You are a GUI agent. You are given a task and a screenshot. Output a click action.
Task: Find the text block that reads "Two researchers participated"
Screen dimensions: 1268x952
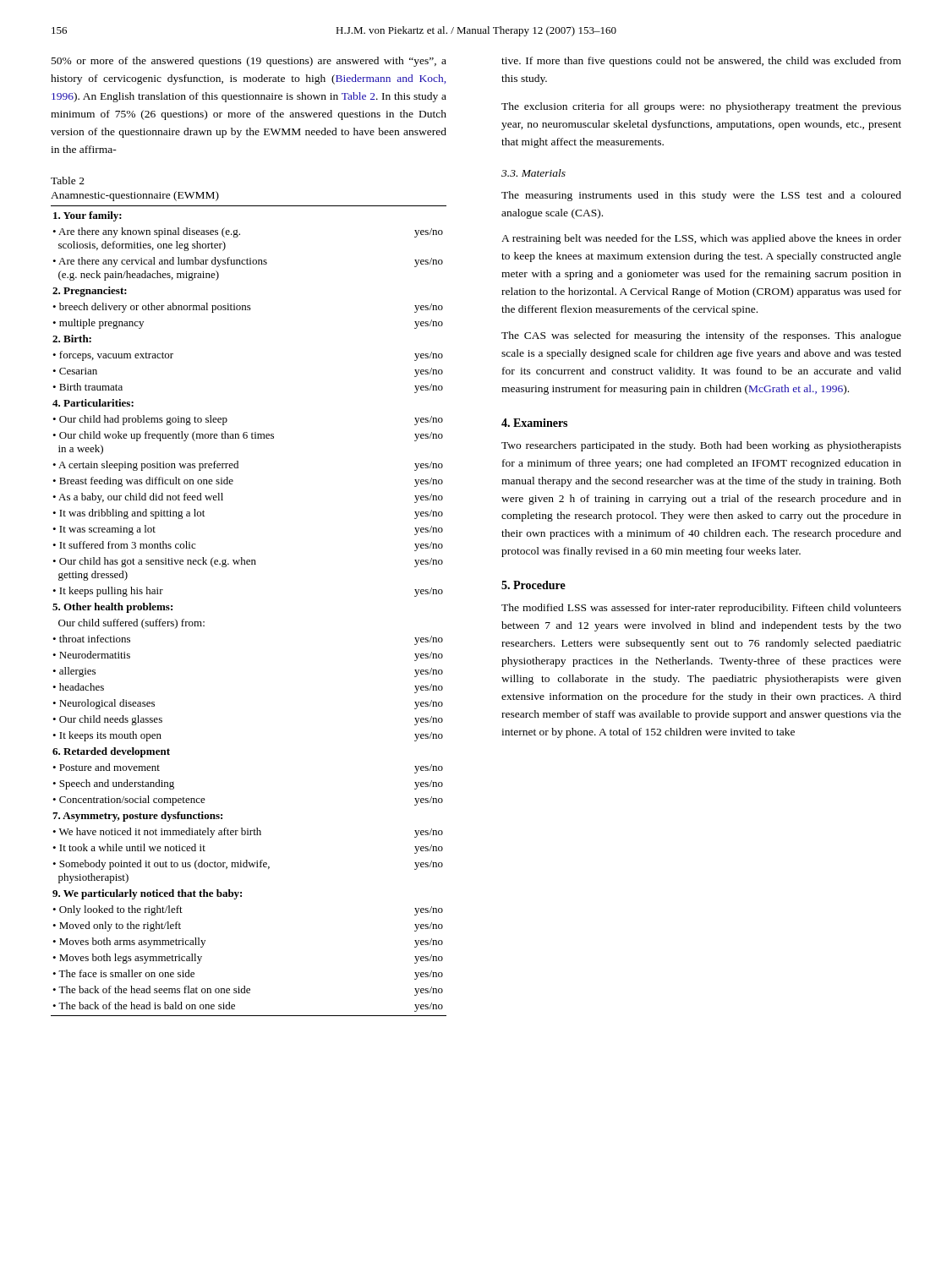click(701, 498)
